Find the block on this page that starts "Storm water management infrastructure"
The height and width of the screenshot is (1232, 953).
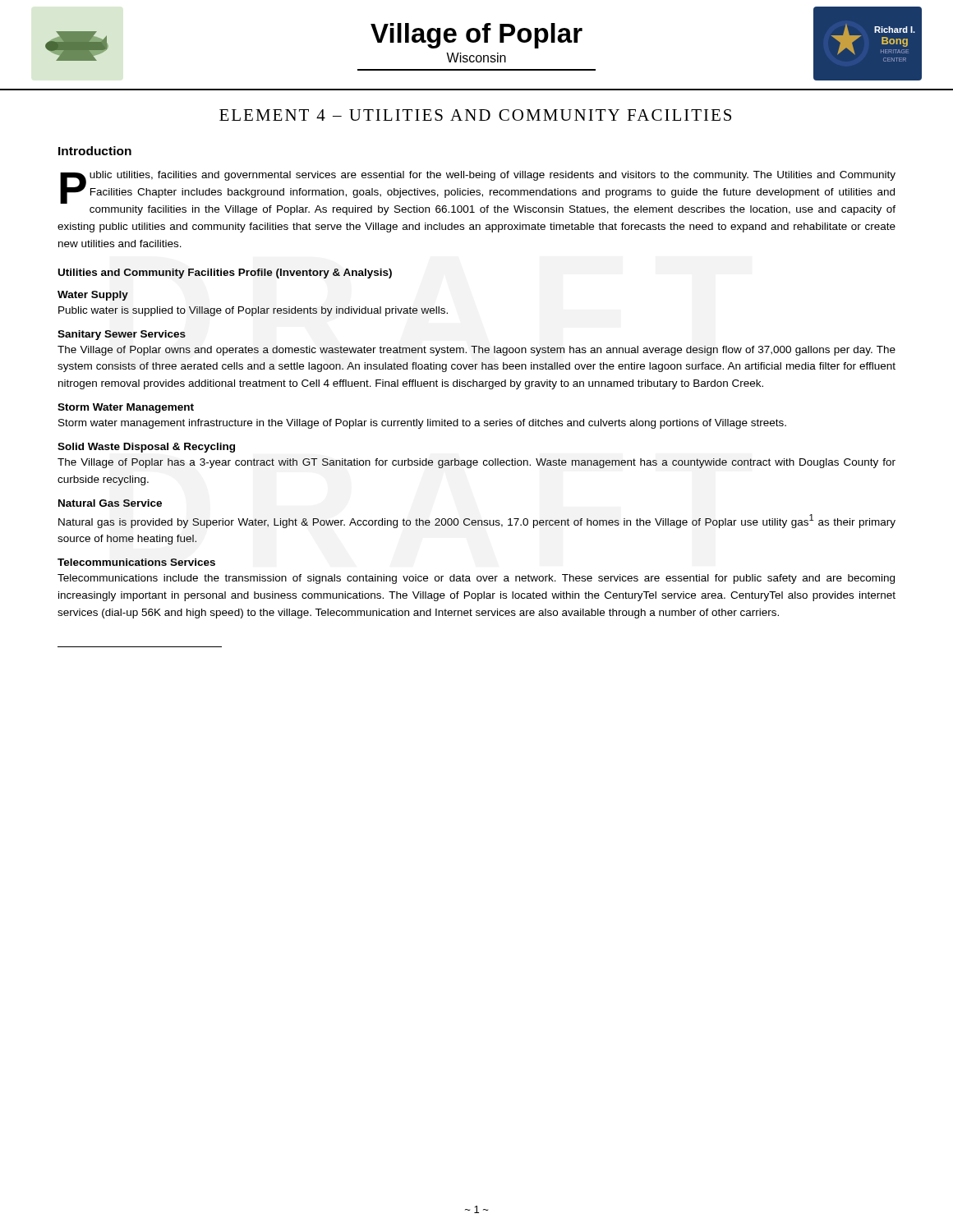click(422, 423)
